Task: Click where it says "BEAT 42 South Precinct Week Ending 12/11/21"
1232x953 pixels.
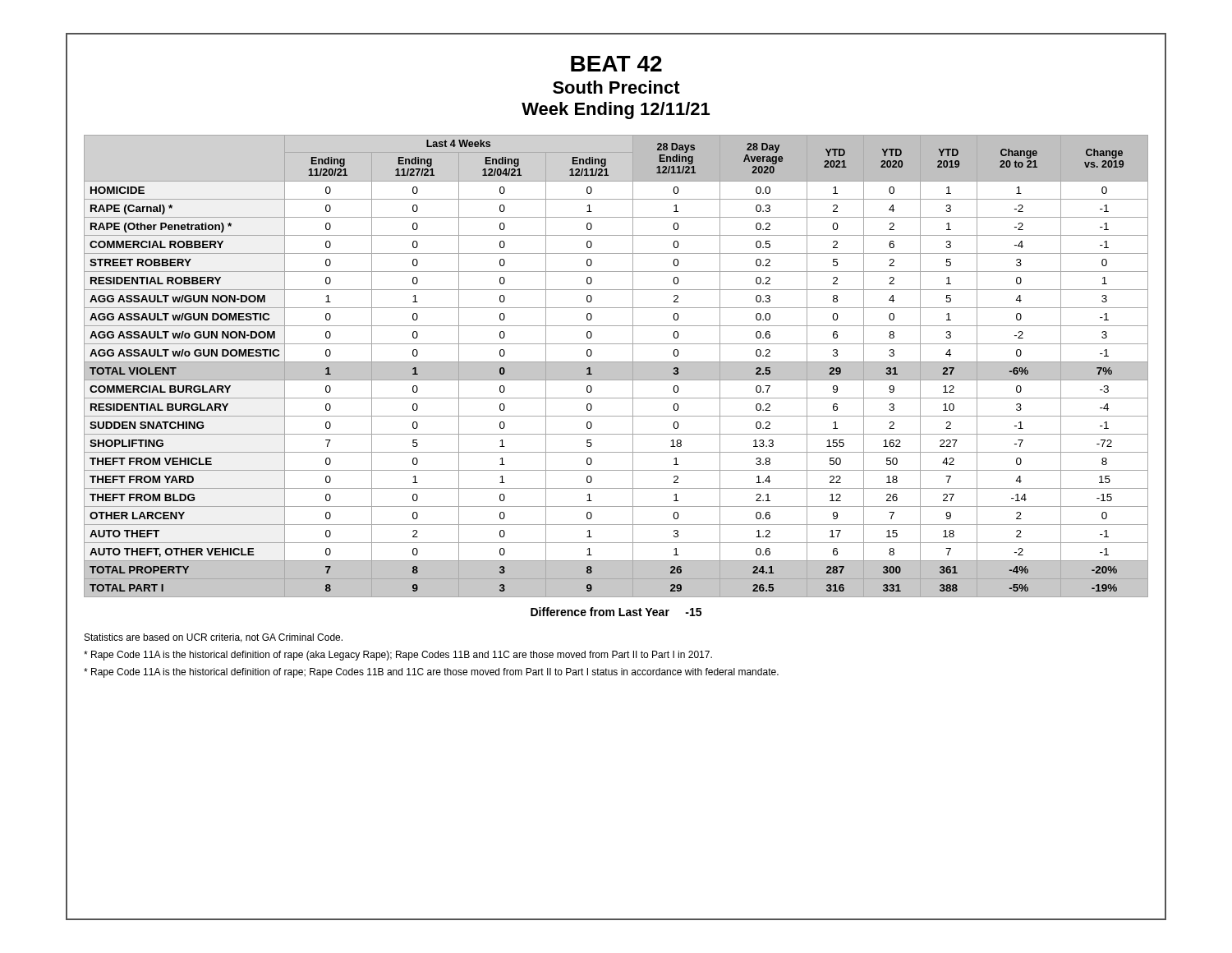Action: [616, 85]
